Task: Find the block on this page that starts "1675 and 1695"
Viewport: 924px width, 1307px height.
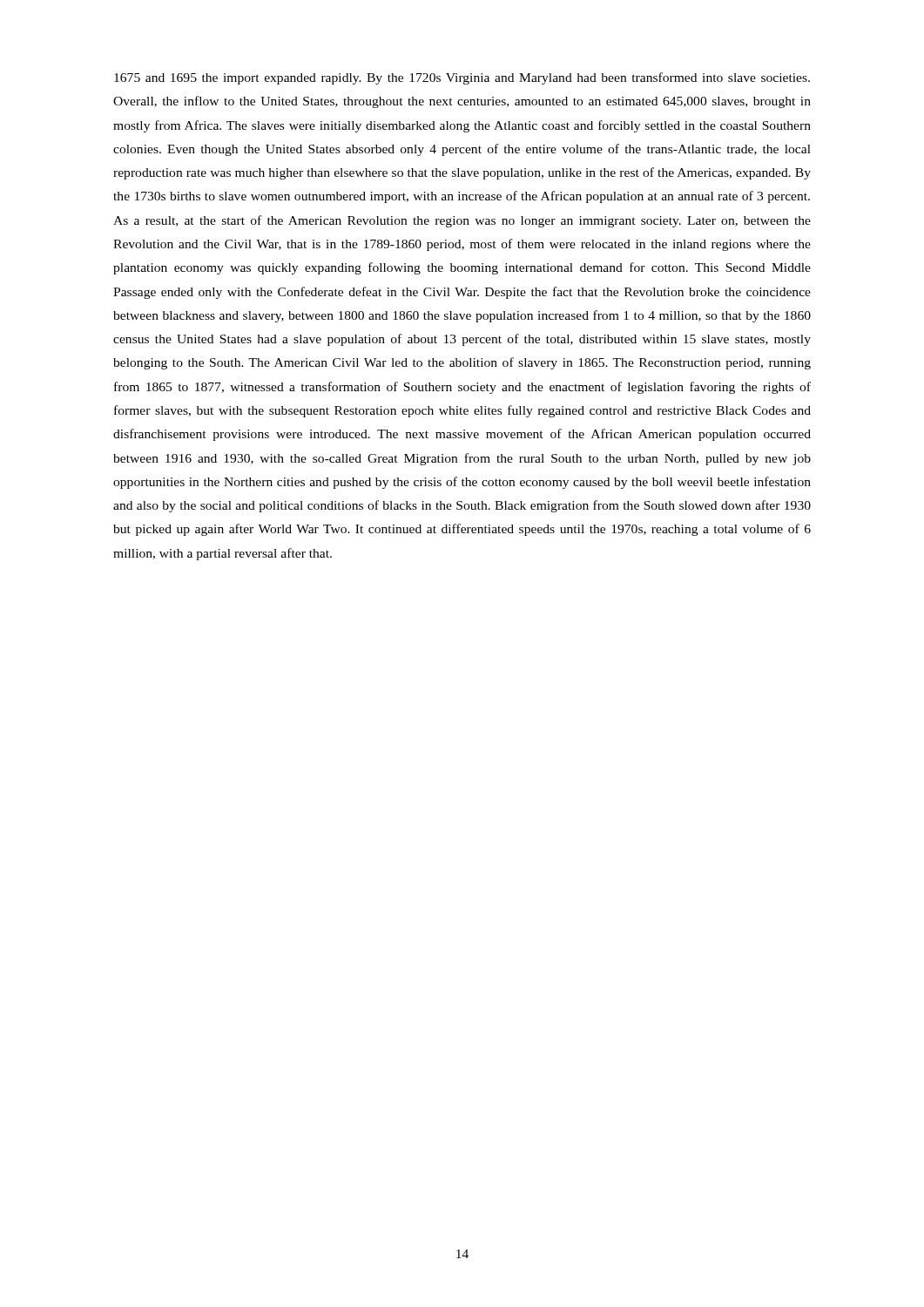Action: pos(462,315)
